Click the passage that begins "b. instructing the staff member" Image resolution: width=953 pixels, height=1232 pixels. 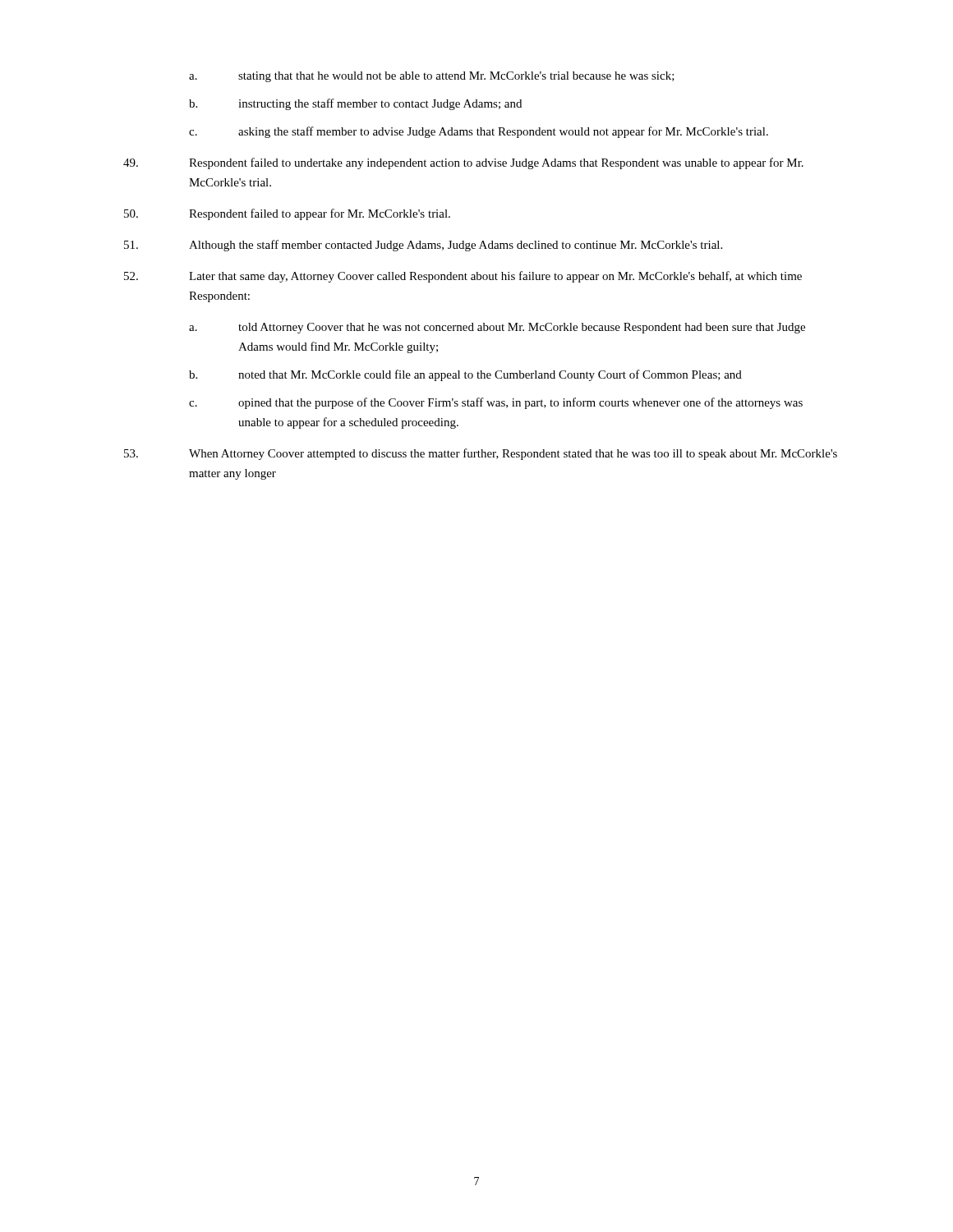(513, 103)
